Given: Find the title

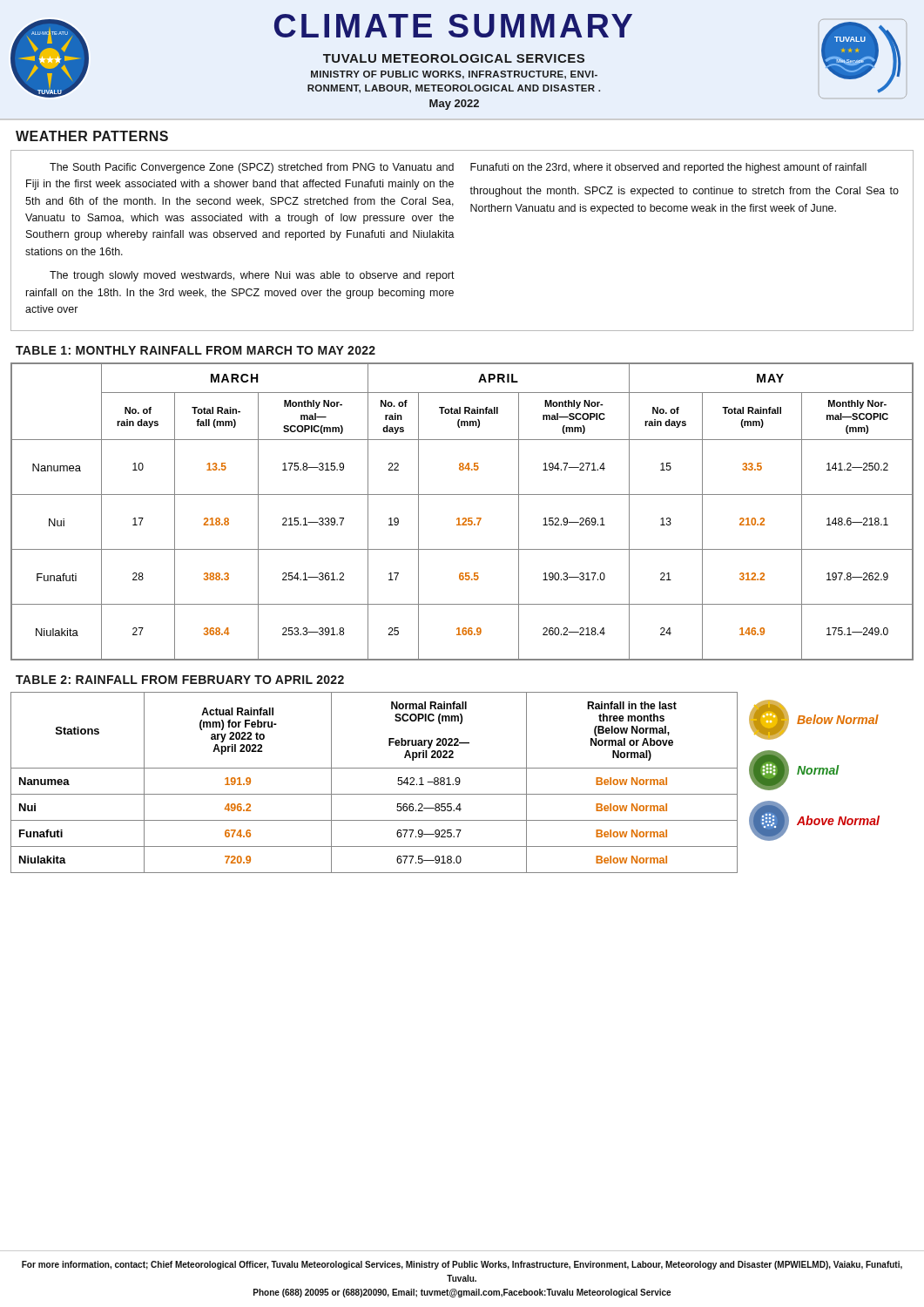Looking at the screenshot, I should (x=454, y=27).
